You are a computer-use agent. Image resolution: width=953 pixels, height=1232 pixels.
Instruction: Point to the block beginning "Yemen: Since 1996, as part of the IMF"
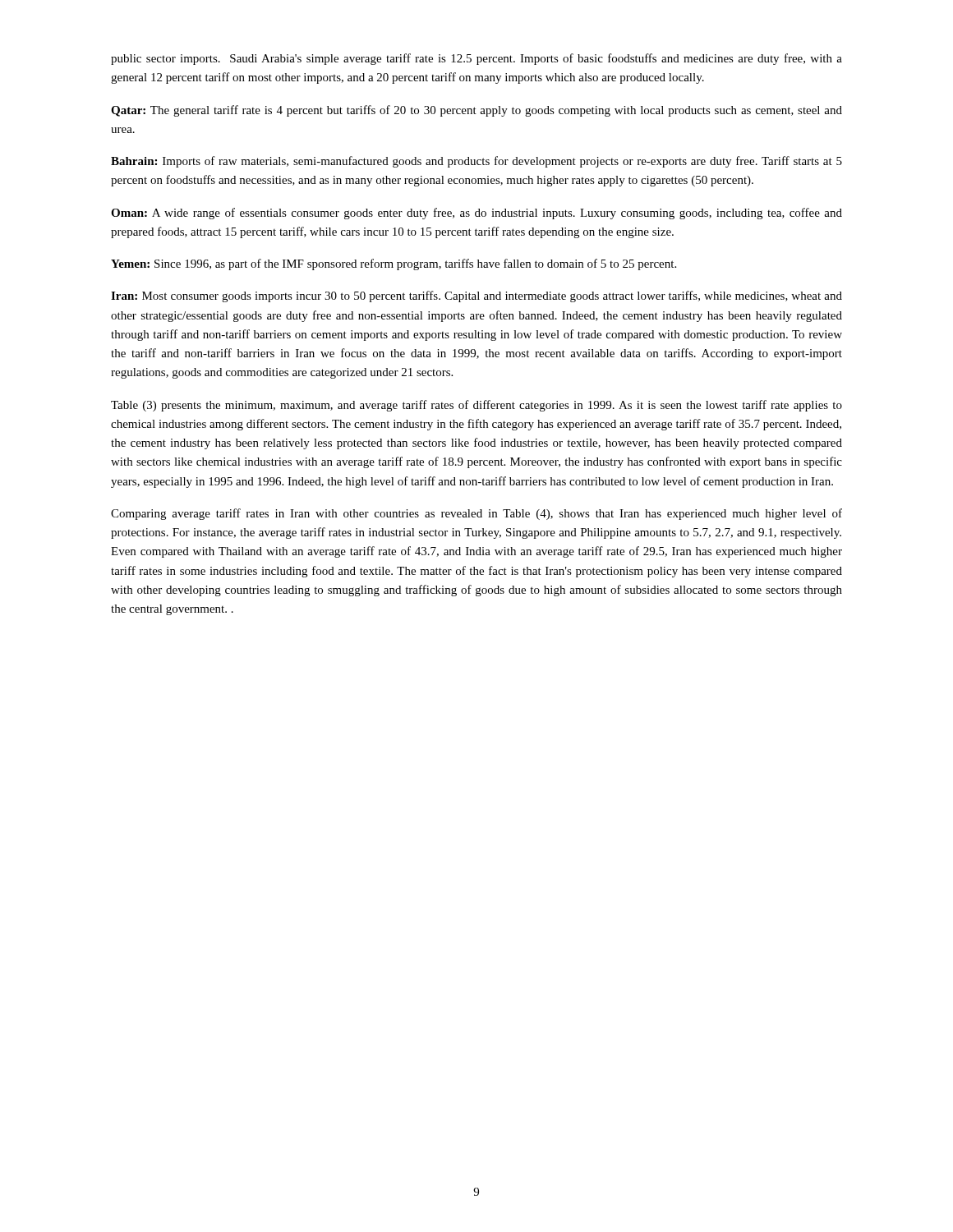[476, 264]
